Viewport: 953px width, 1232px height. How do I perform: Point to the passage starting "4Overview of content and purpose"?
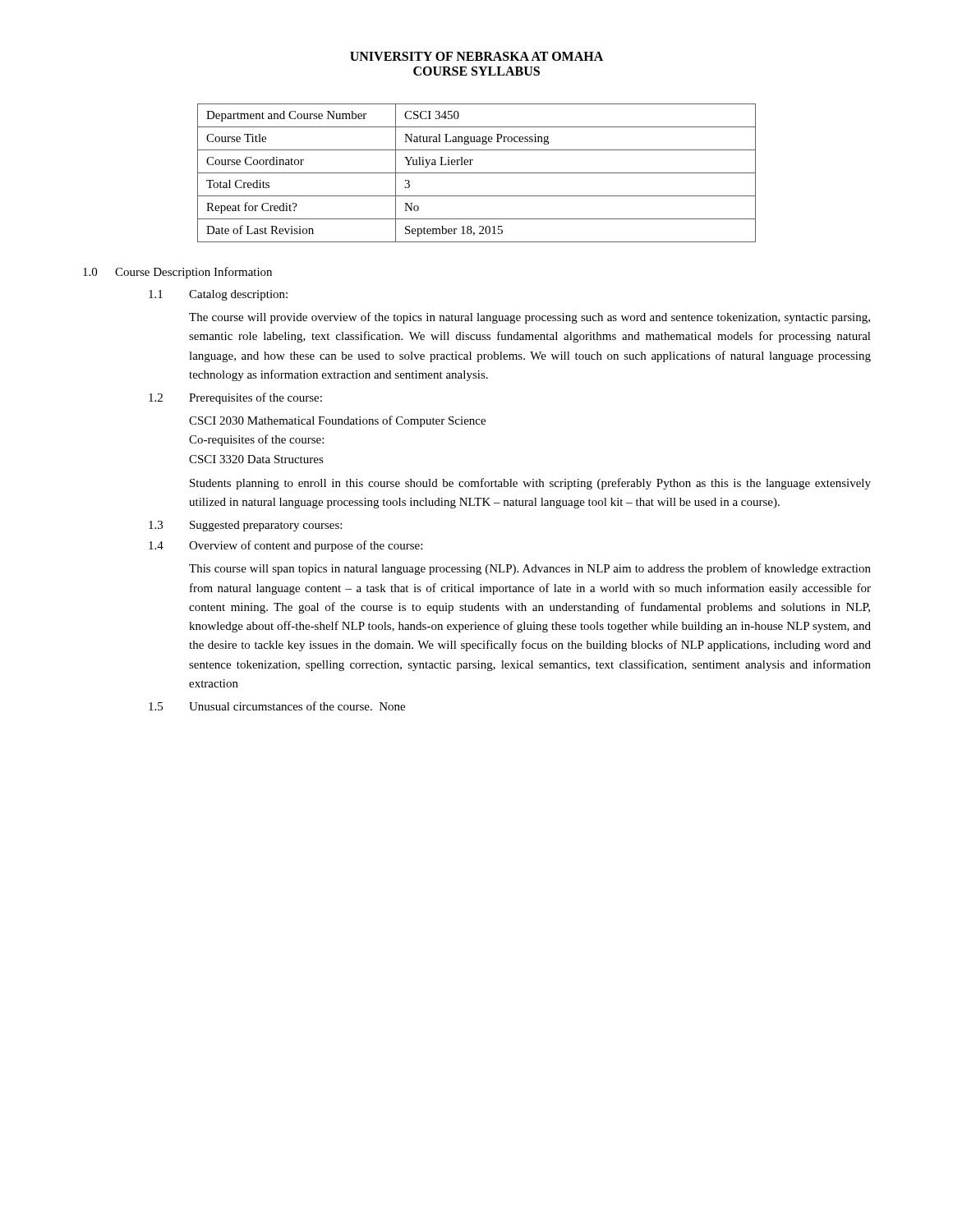286,546
